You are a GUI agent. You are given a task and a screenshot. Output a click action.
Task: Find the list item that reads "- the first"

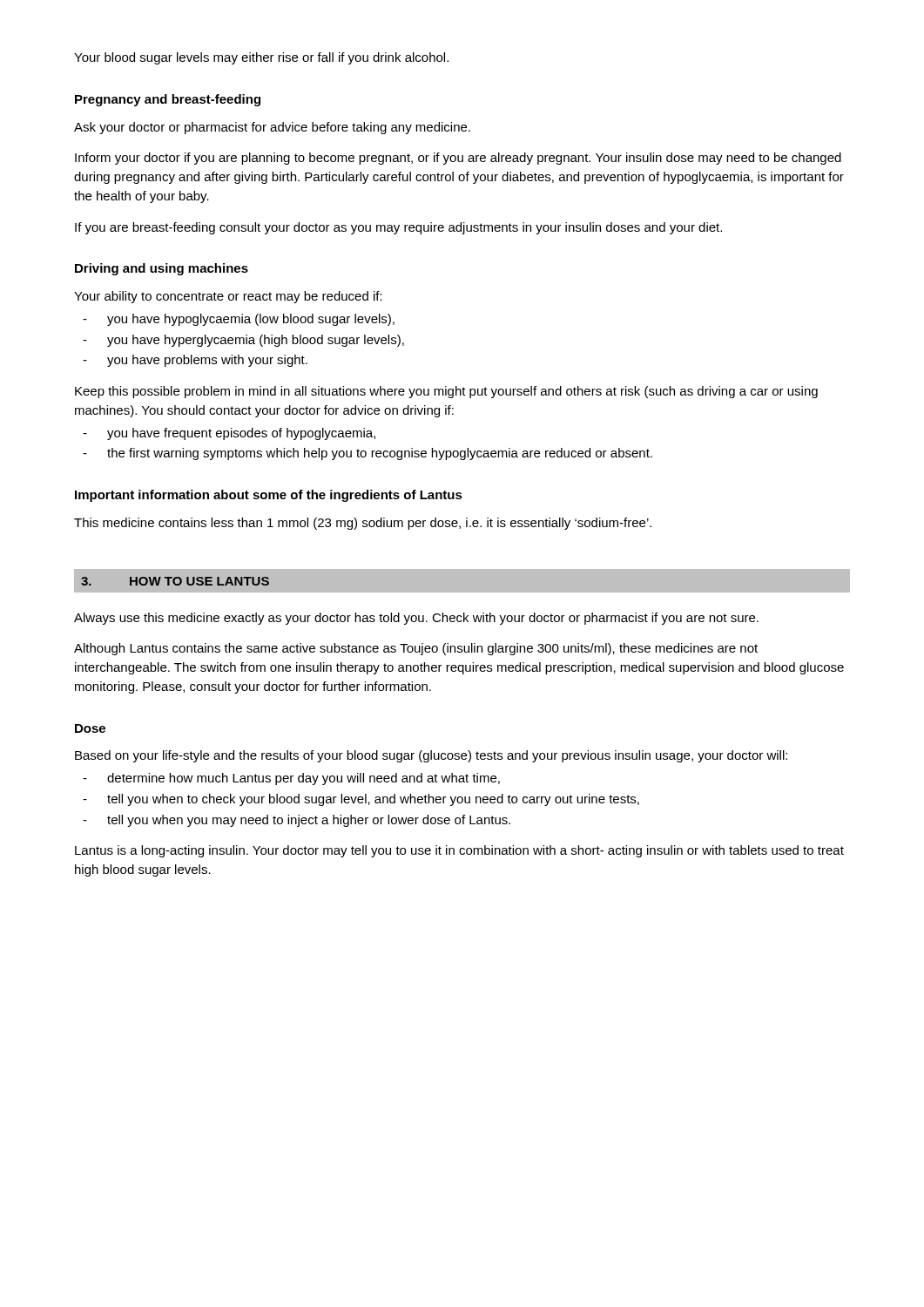pos(462,453)
